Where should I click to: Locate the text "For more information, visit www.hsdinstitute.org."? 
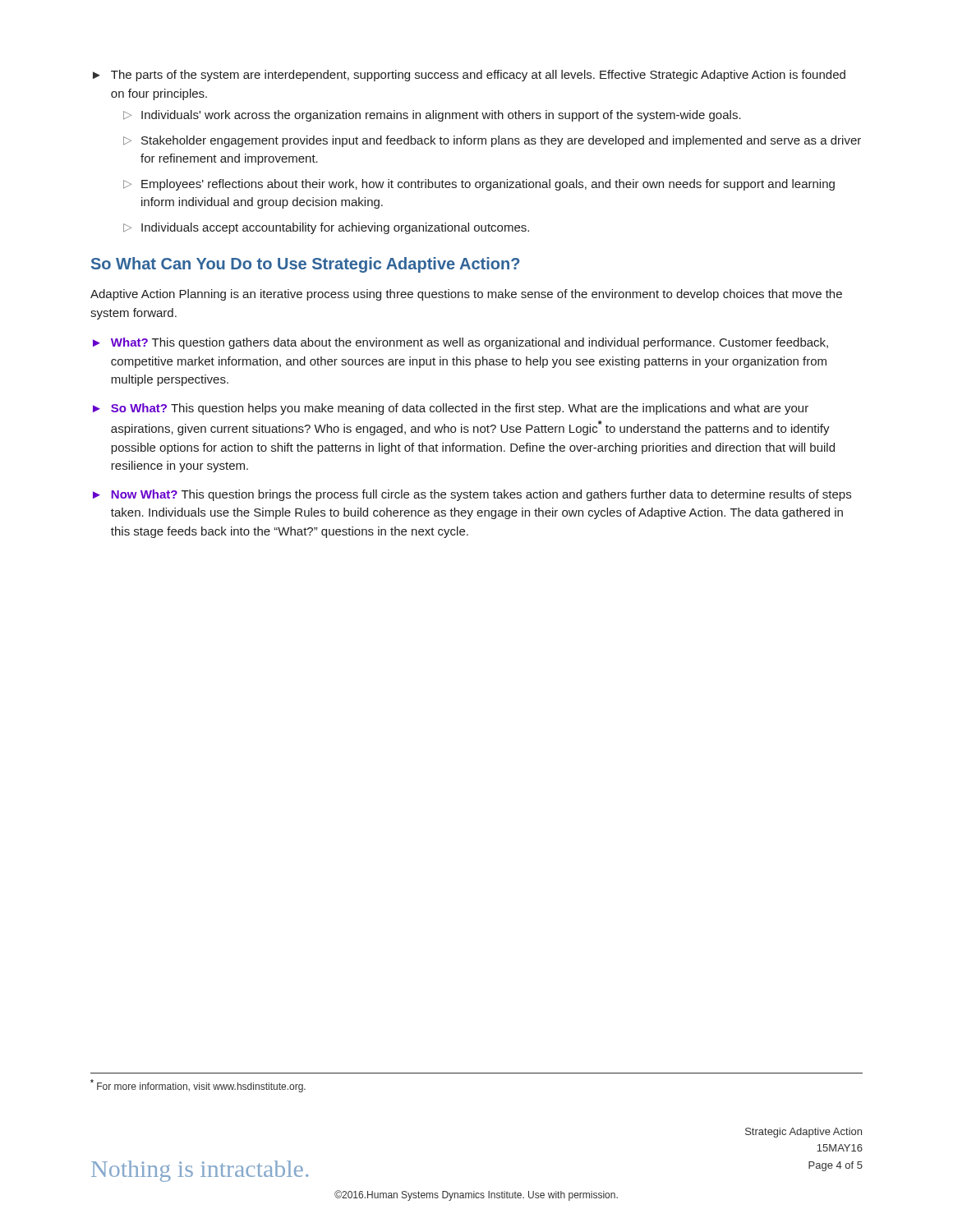198,1086
